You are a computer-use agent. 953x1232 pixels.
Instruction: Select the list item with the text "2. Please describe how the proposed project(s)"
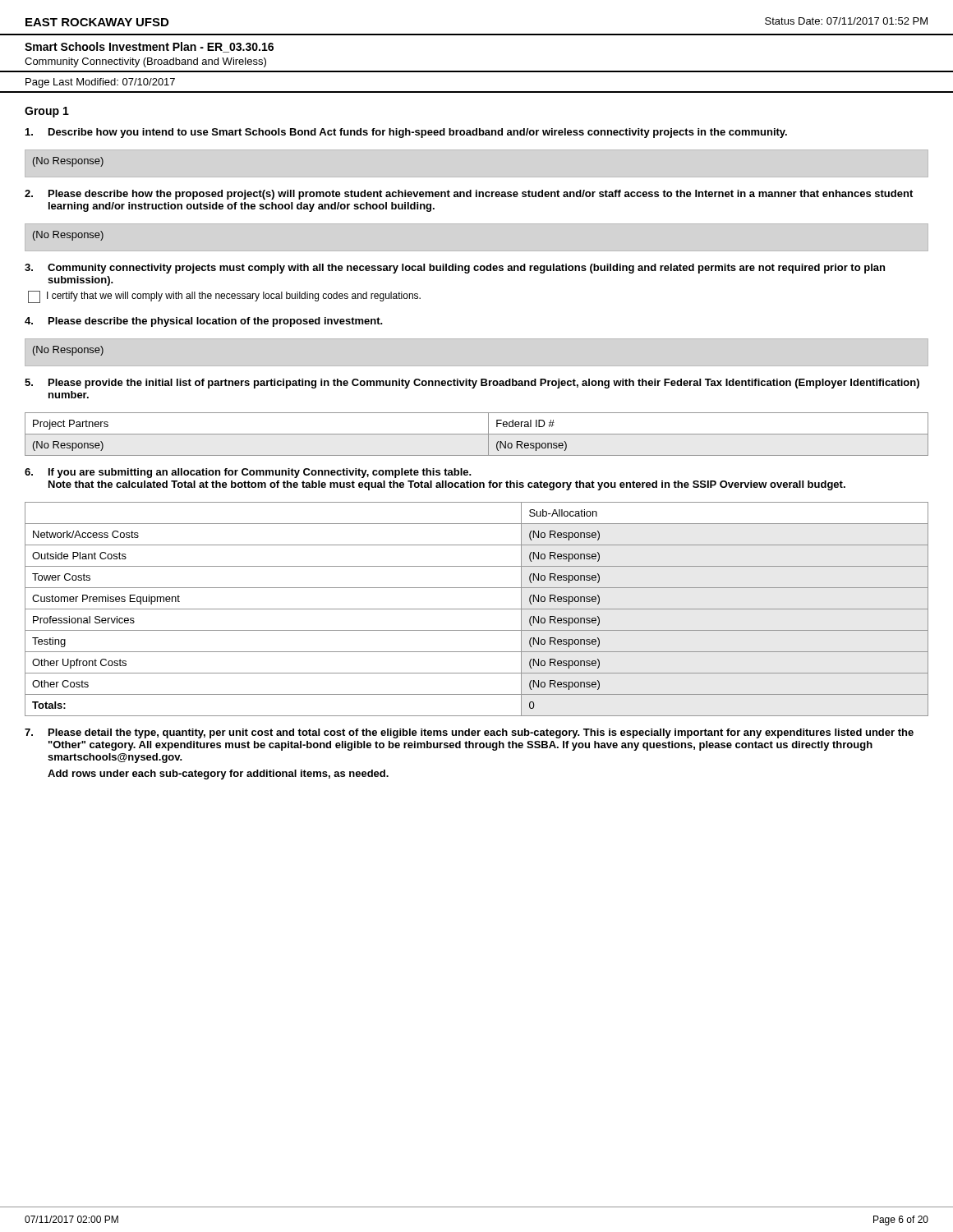(x=476, y=200)
